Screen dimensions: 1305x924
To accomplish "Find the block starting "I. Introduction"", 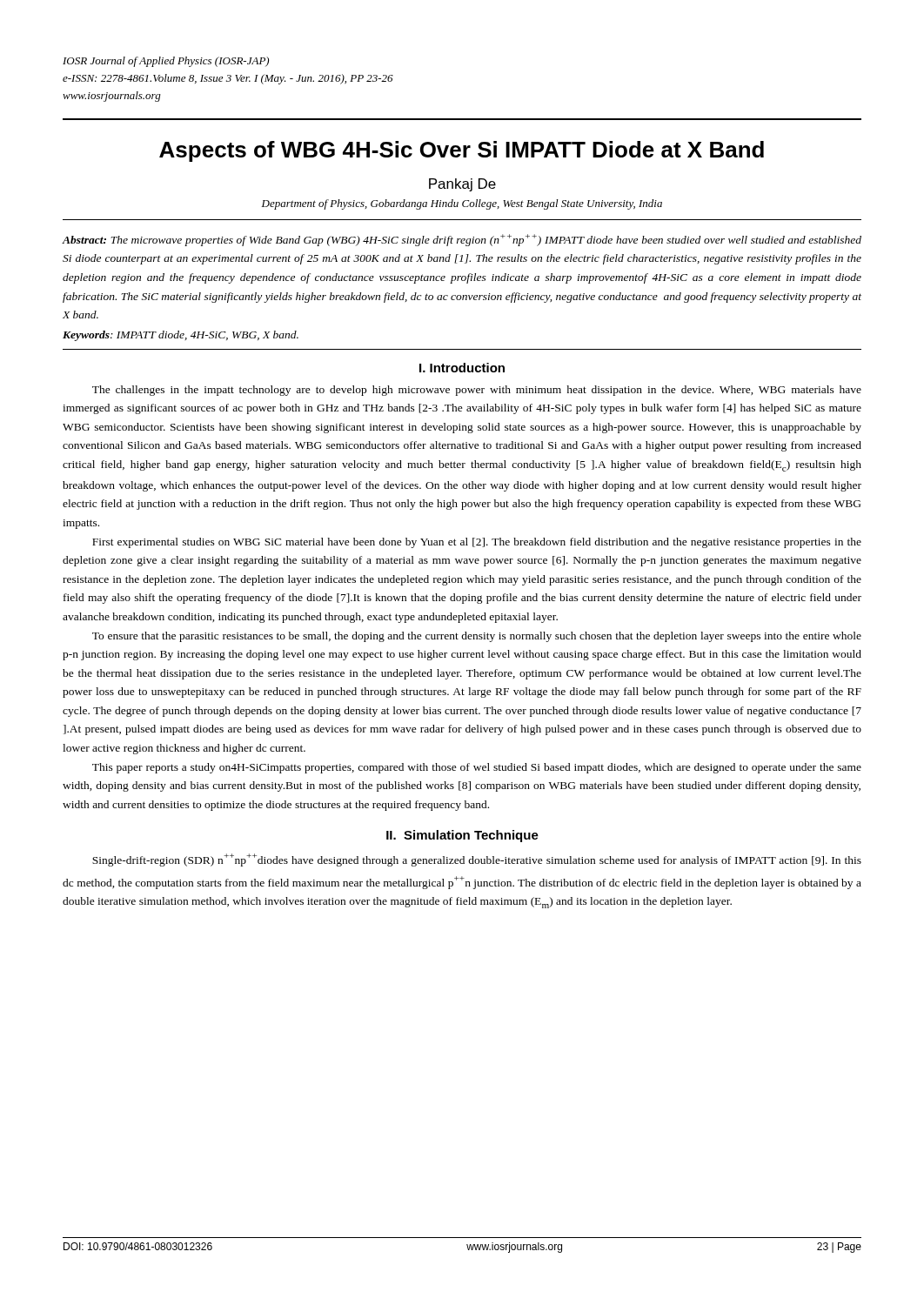I will point(462,367).
